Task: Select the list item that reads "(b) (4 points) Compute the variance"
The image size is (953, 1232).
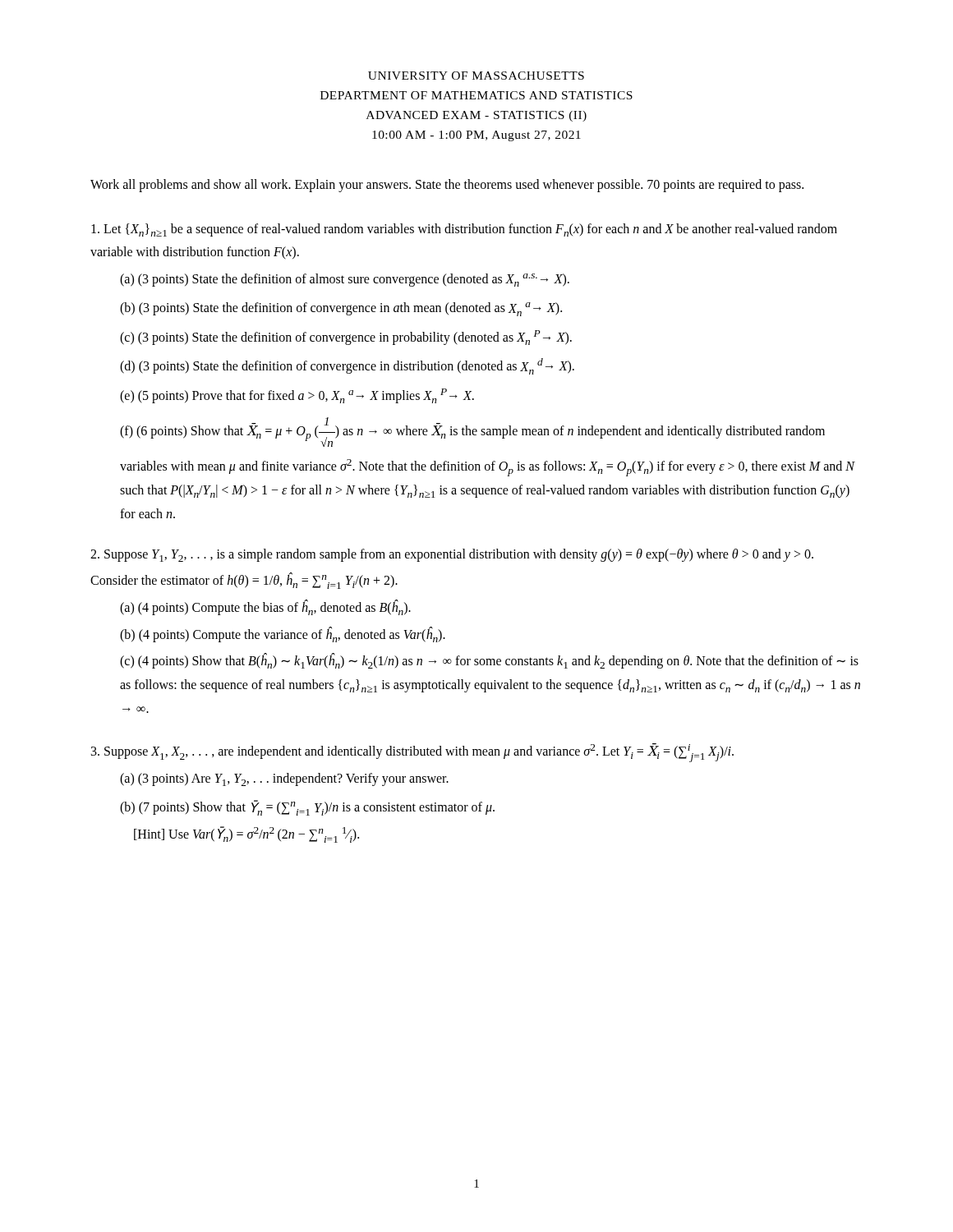Action: pos(283,636)
